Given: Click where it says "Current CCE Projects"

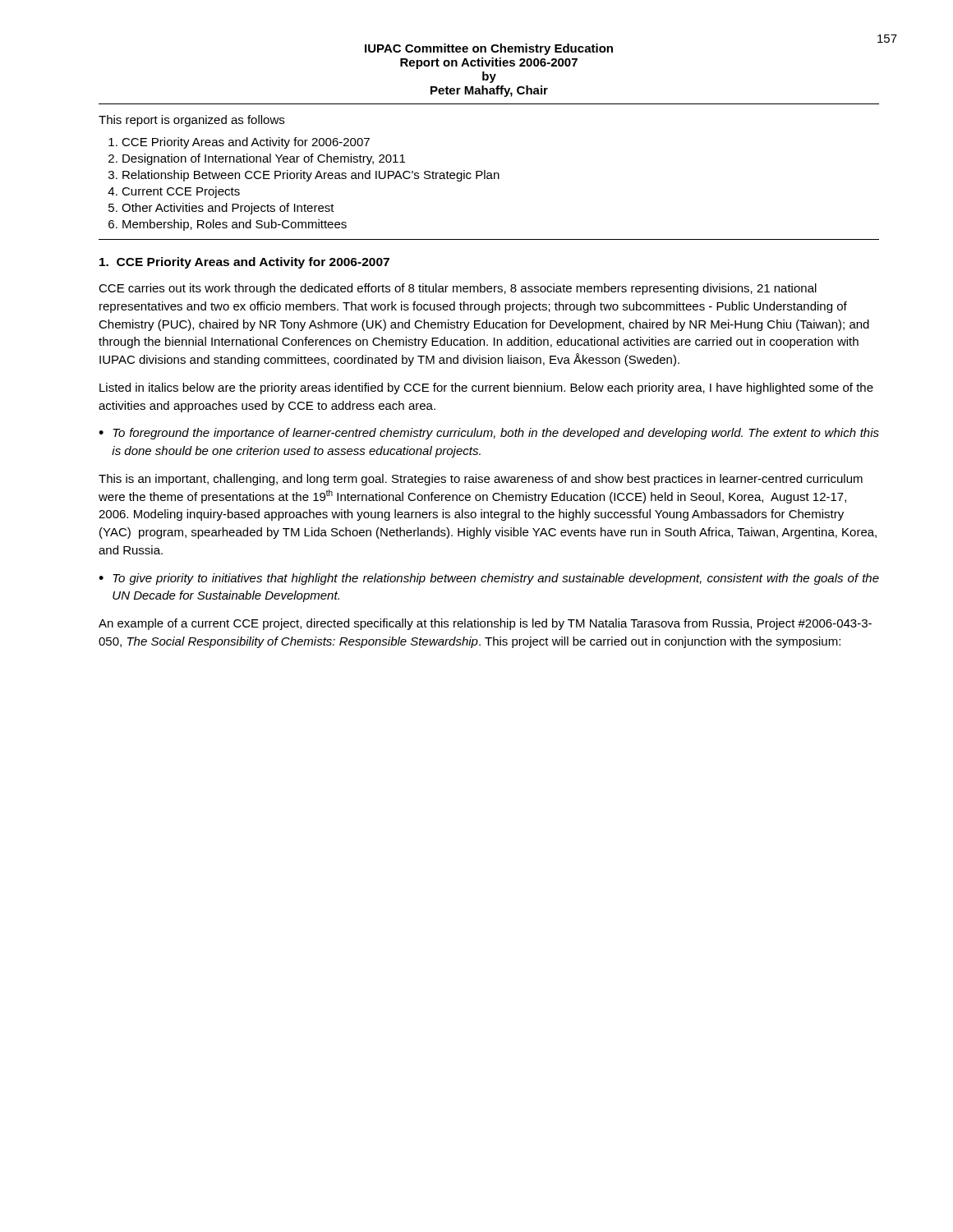Looking at the screenshot, I should point(181,192).
